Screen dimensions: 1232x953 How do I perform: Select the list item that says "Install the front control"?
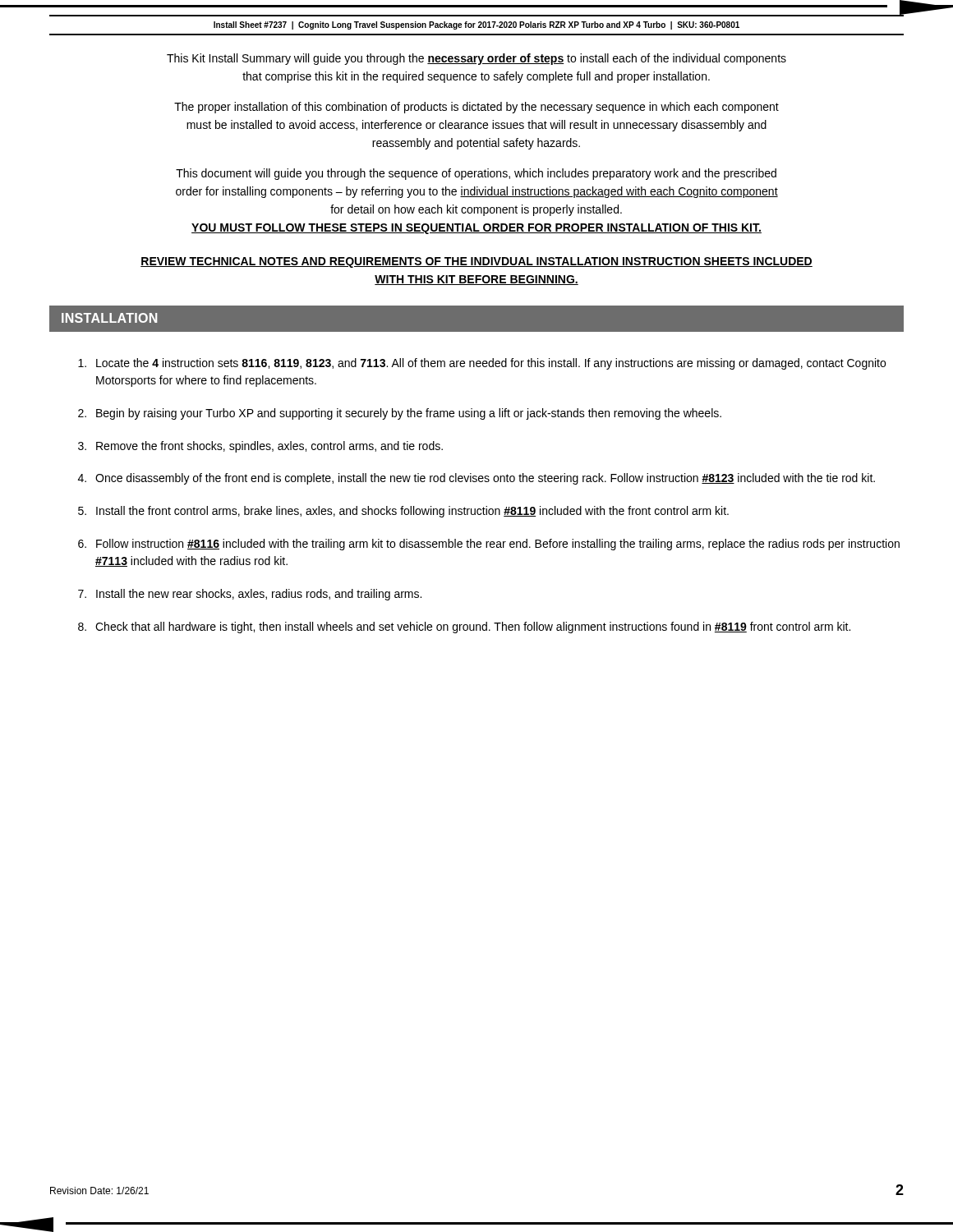tap(412, 511)
